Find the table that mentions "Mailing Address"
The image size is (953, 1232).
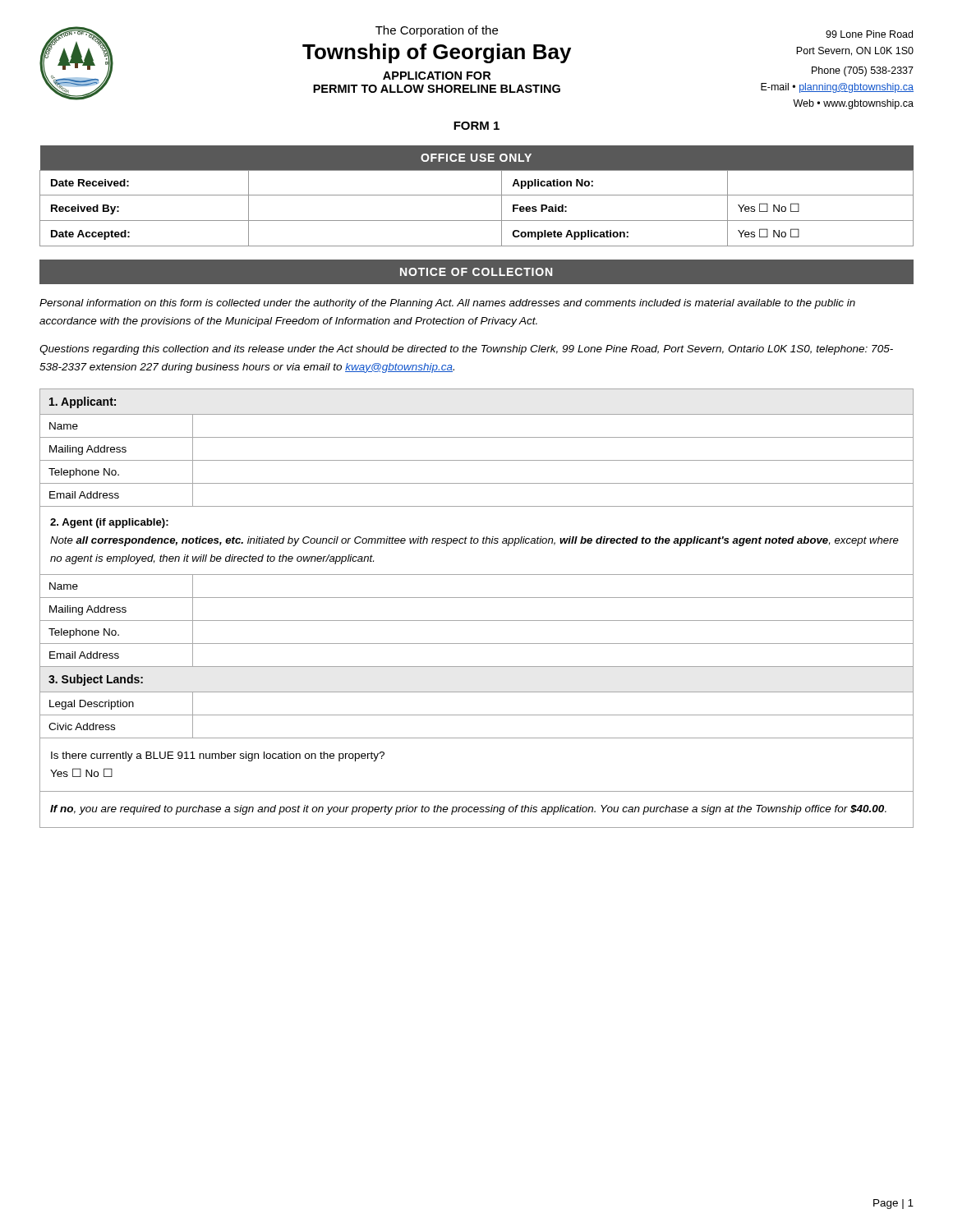coord(476,608)
